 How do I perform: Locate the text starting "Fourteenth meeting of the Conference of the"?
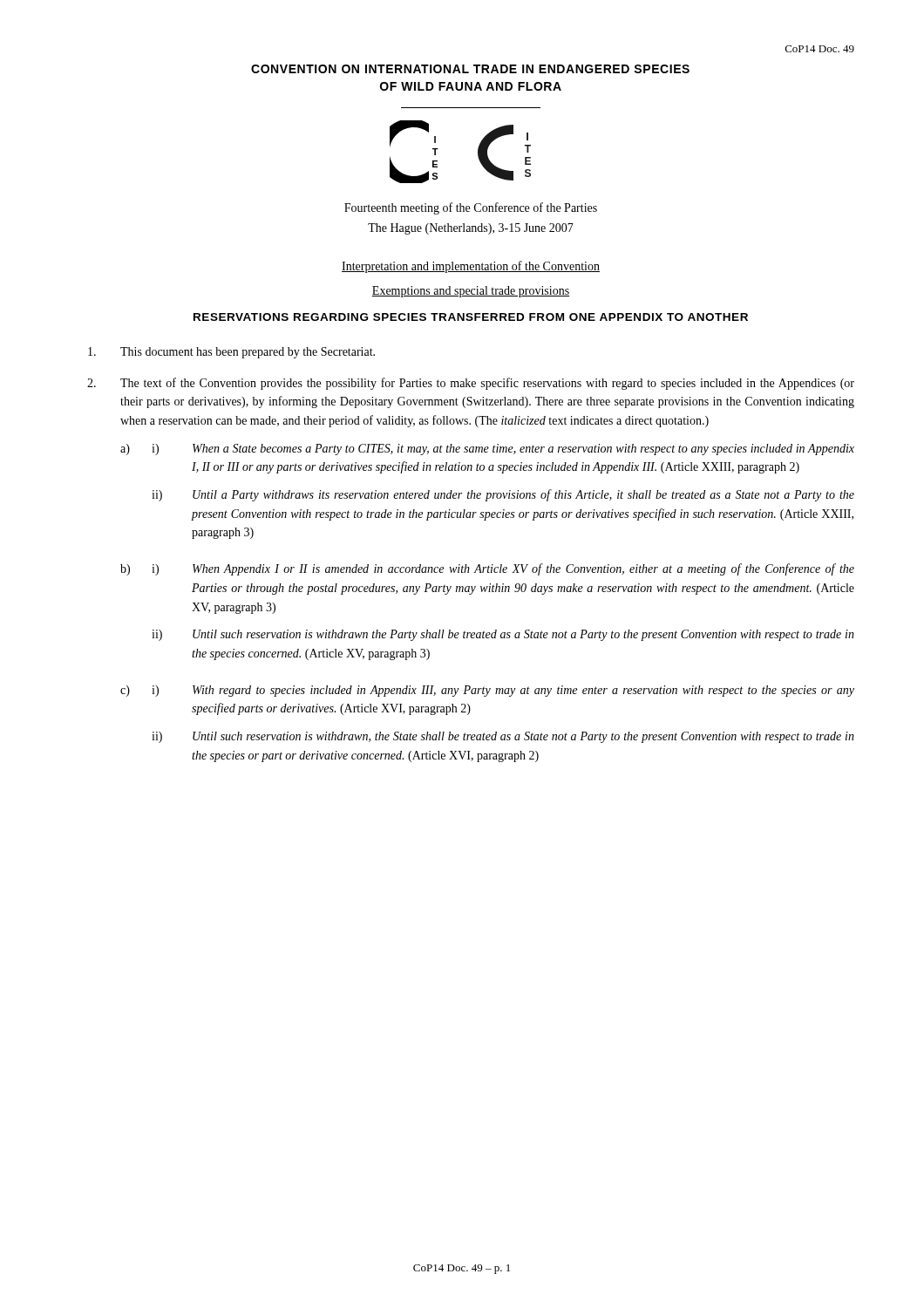(x=471, y=218)
